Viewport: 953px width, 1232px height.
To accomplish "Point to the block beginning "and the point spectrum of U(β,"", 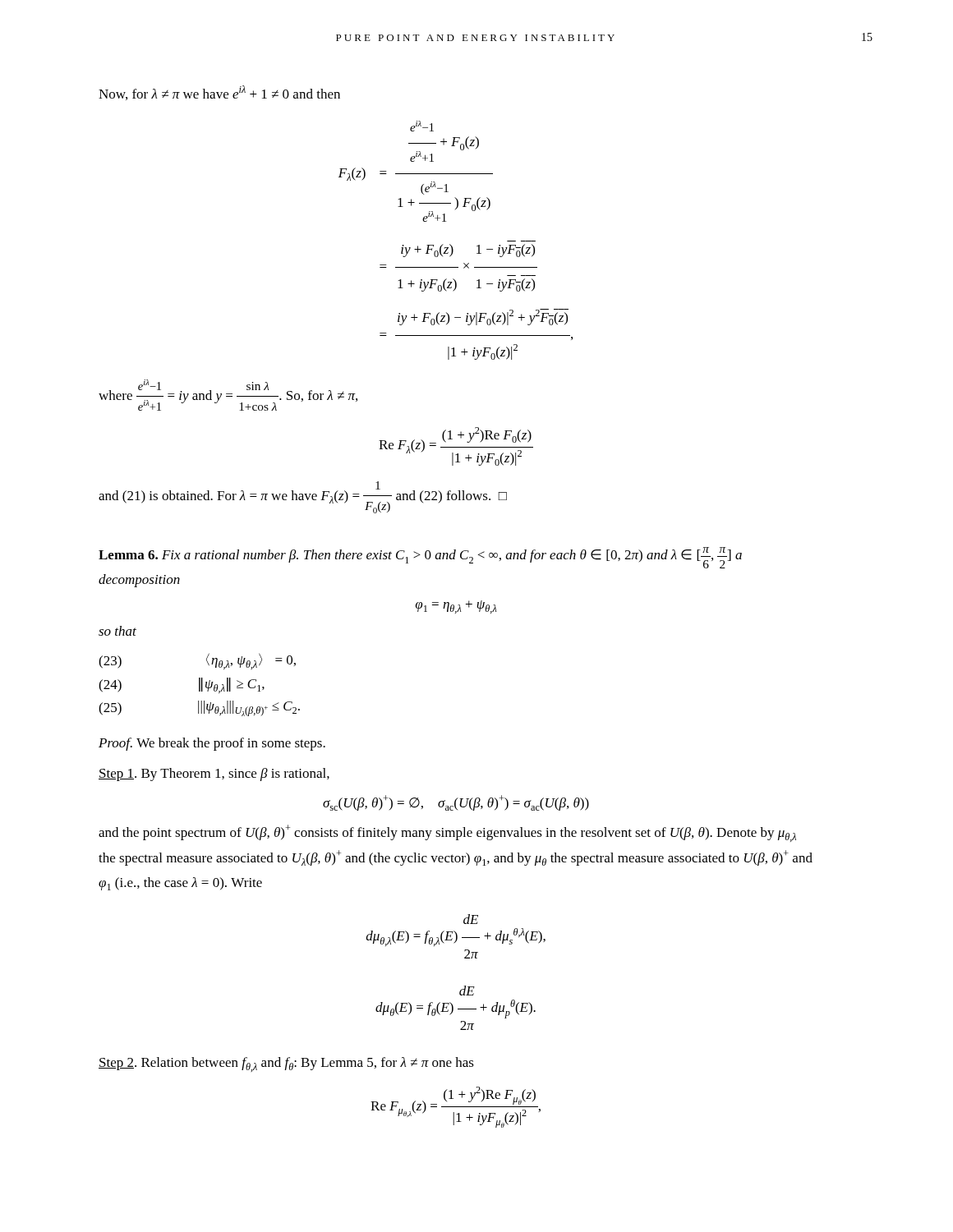I will pos(455,858).
